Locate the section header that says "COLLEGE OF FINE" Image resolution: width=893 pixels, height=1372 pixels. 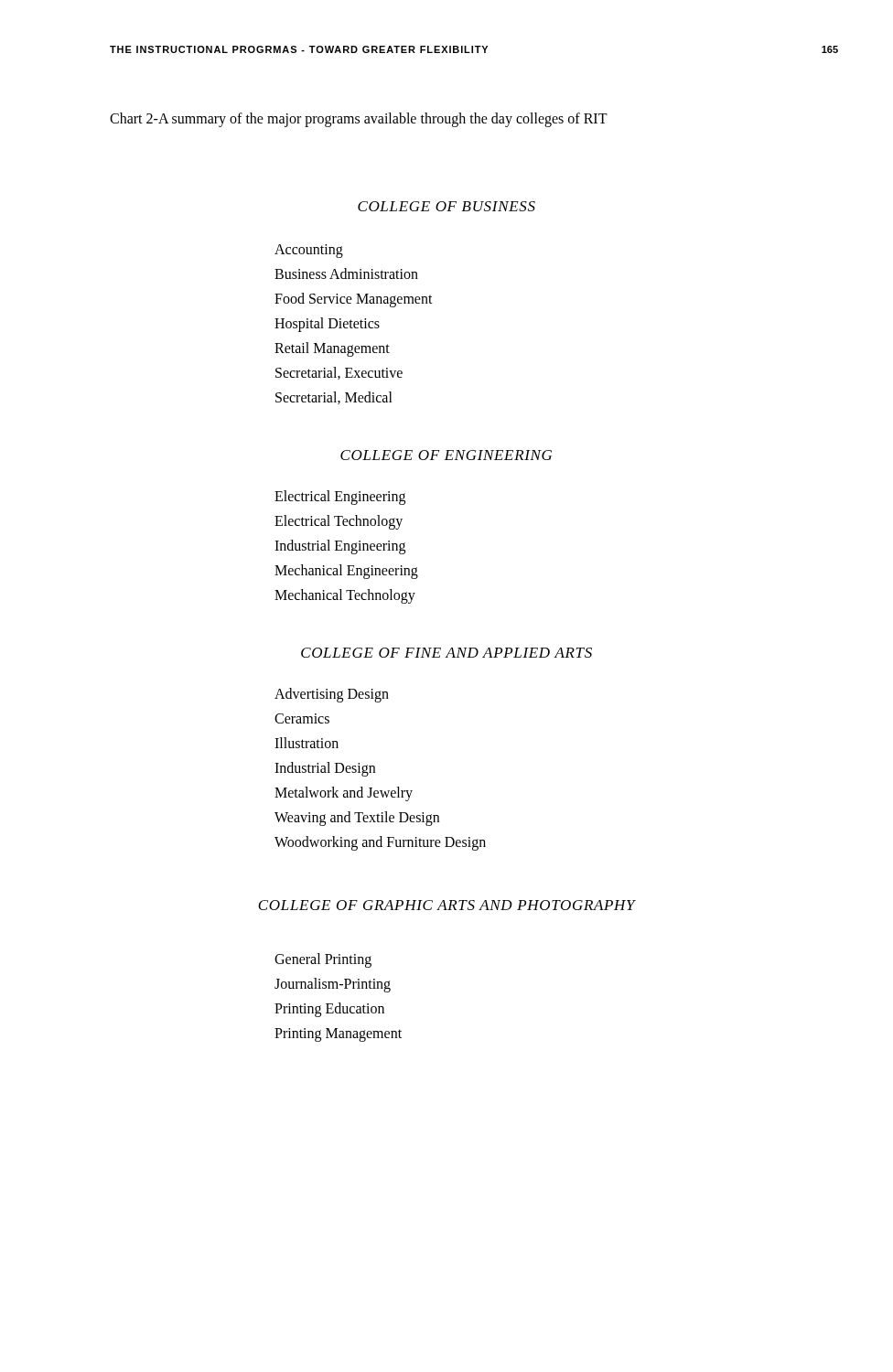click(x=446, y=653)
